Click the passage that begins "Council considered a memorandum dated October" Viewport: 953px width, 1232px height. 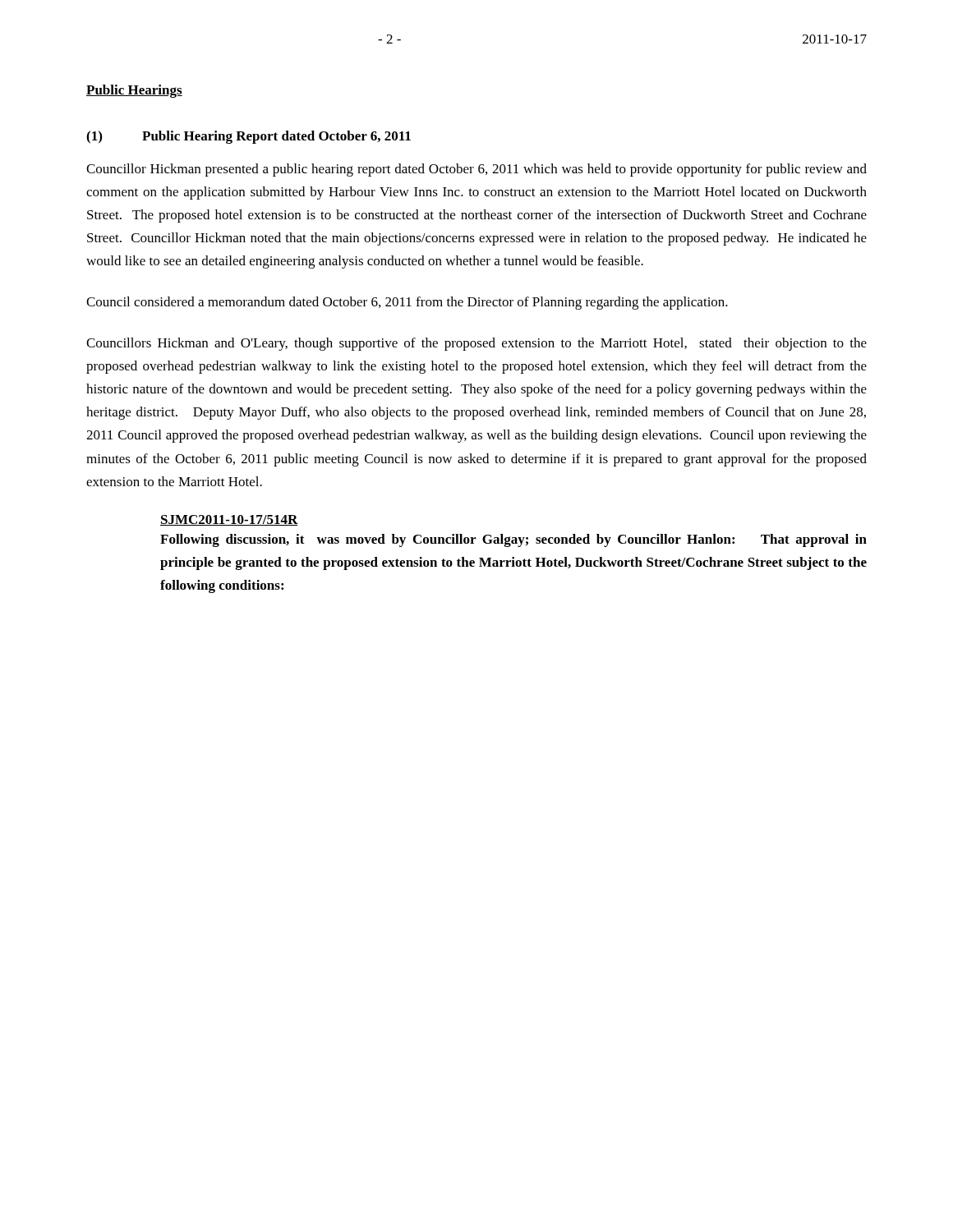407,302
